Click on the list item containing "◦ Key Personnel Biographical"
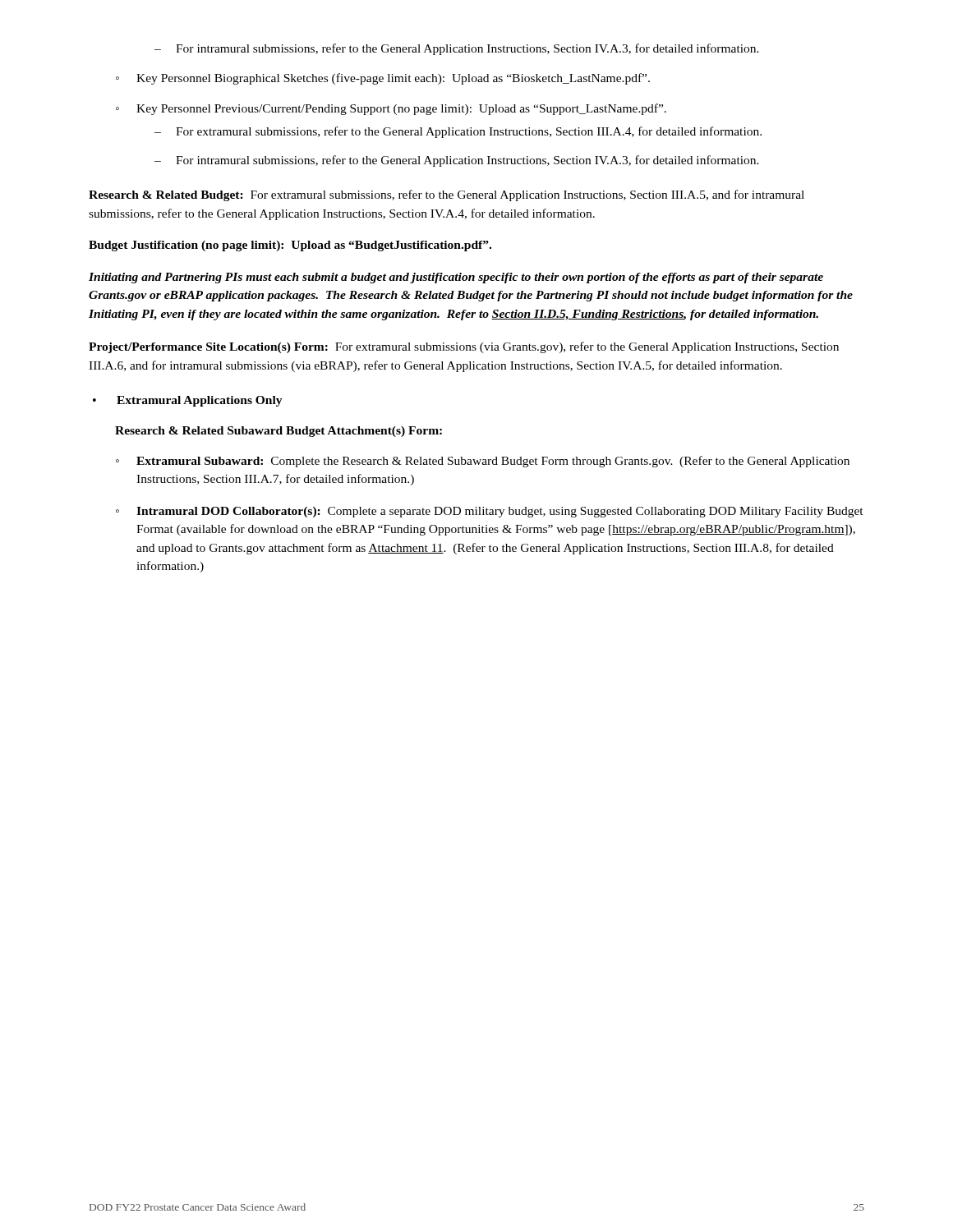 point(383,79)
